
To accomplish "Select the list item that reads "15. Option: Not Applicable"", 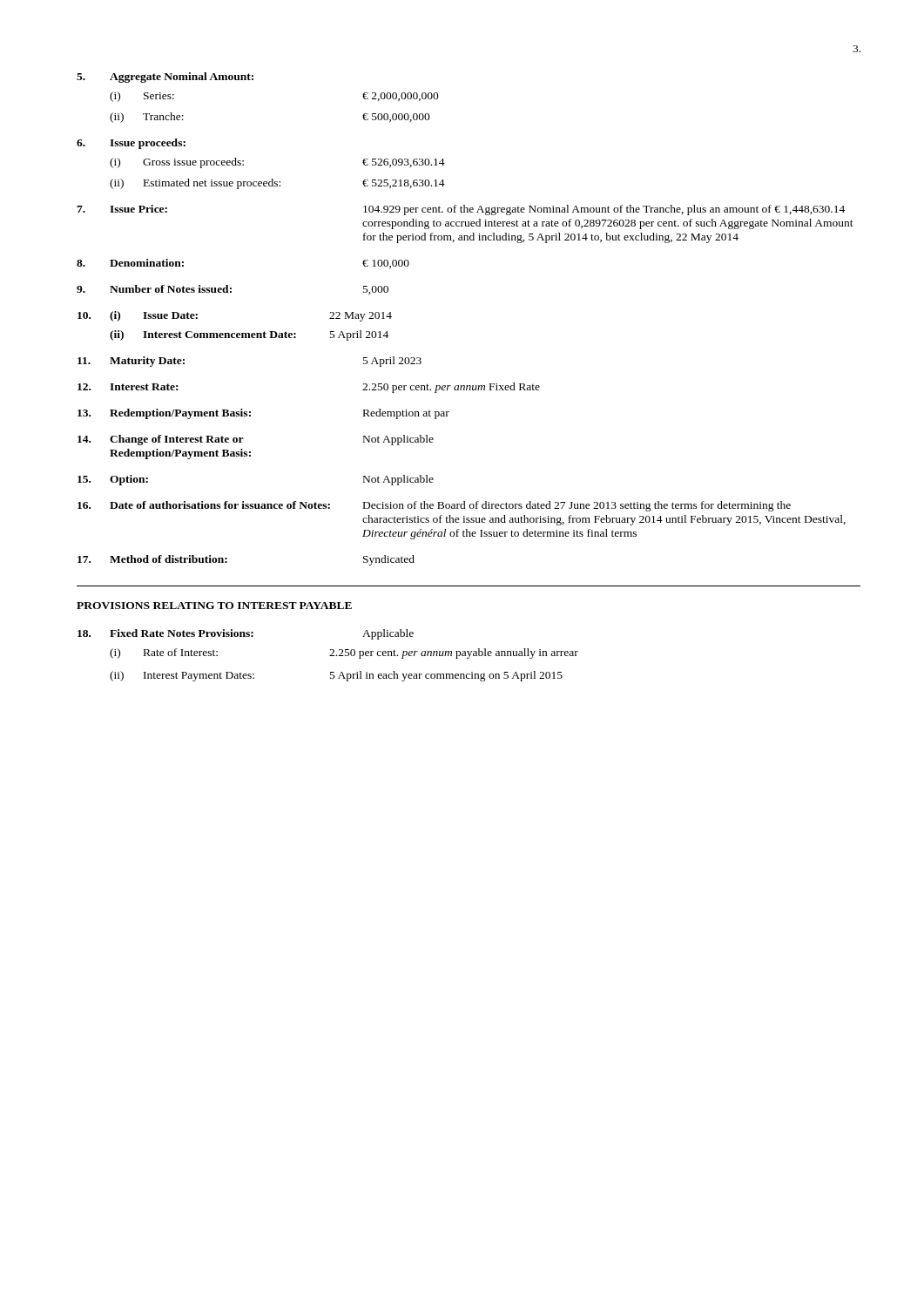I will tap(132, 480).
